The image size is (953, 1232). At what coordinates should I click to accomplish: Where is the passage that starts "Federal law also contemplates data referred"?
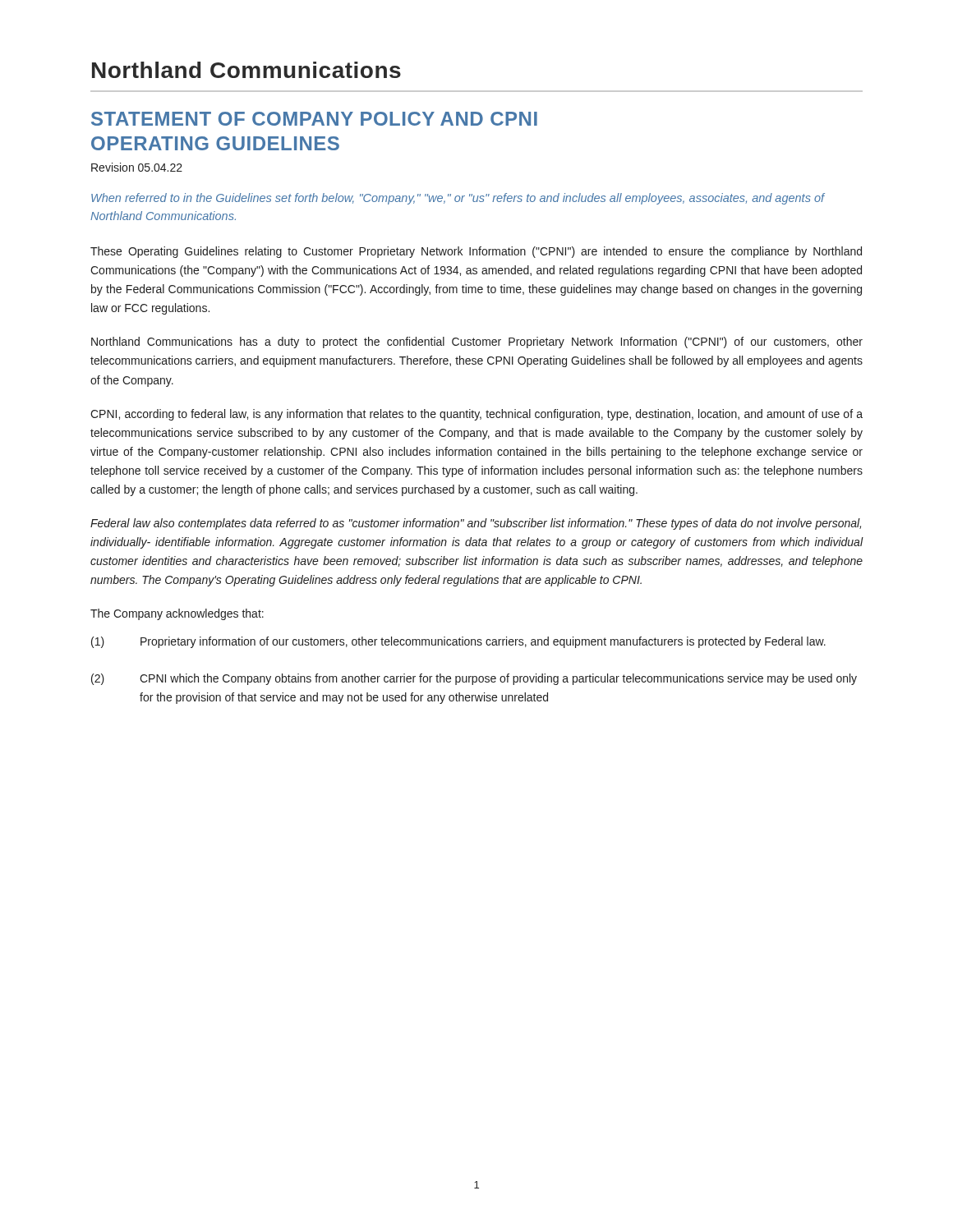[476, 552]
